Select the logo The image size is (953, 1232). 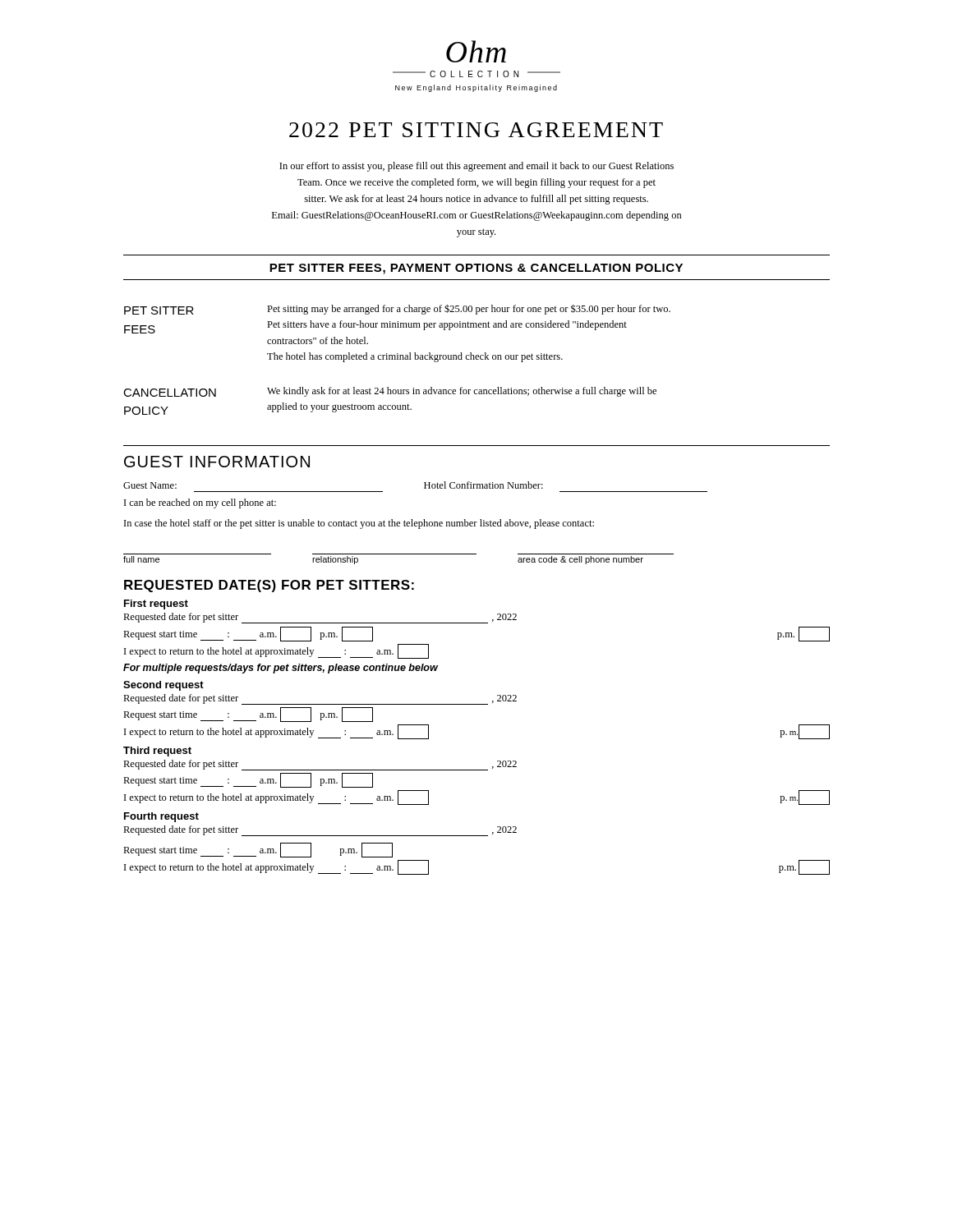click(476, 63)
